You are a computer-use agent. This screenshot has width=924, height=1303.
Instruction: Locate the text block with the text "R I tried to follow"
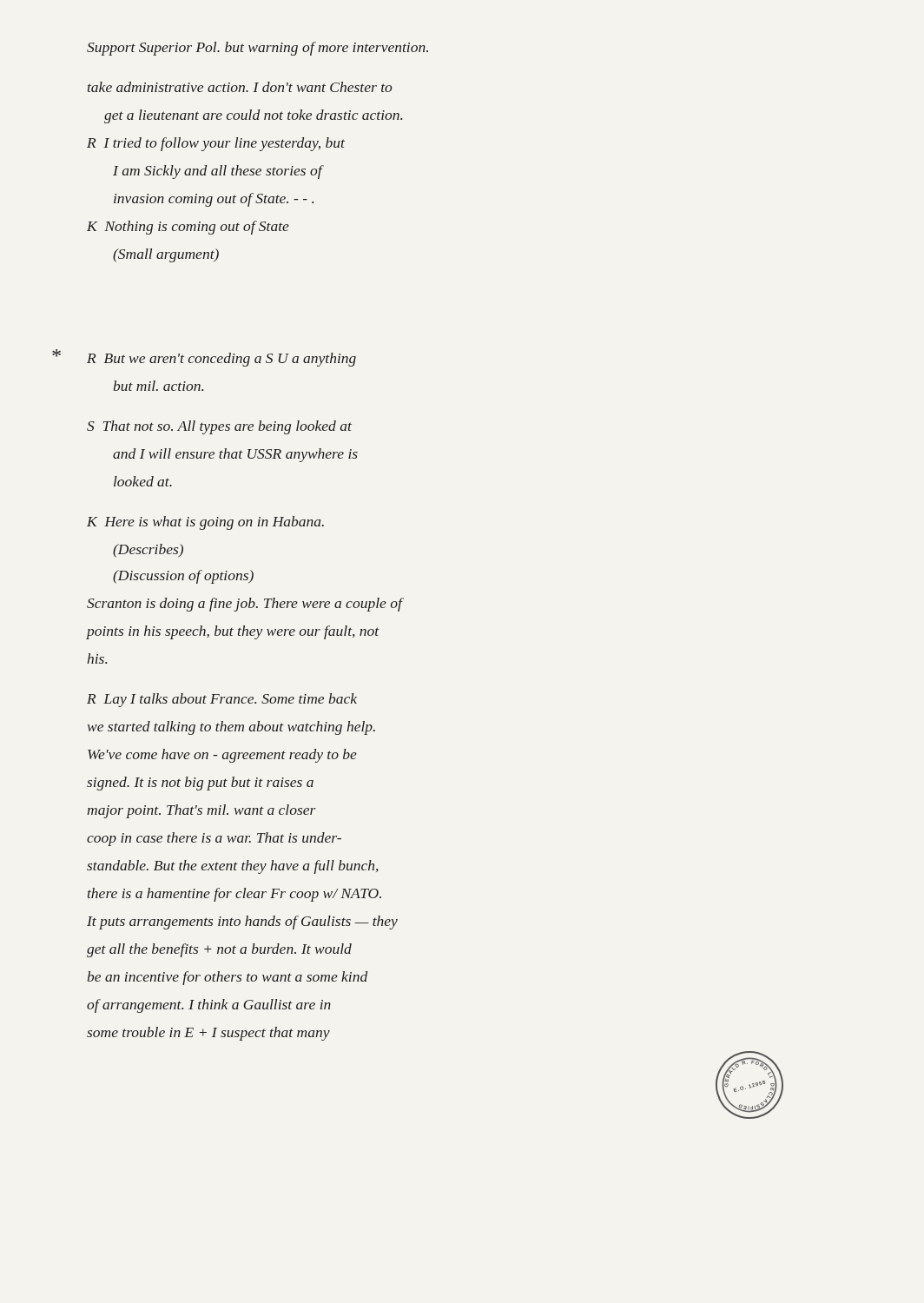point(216,142)
